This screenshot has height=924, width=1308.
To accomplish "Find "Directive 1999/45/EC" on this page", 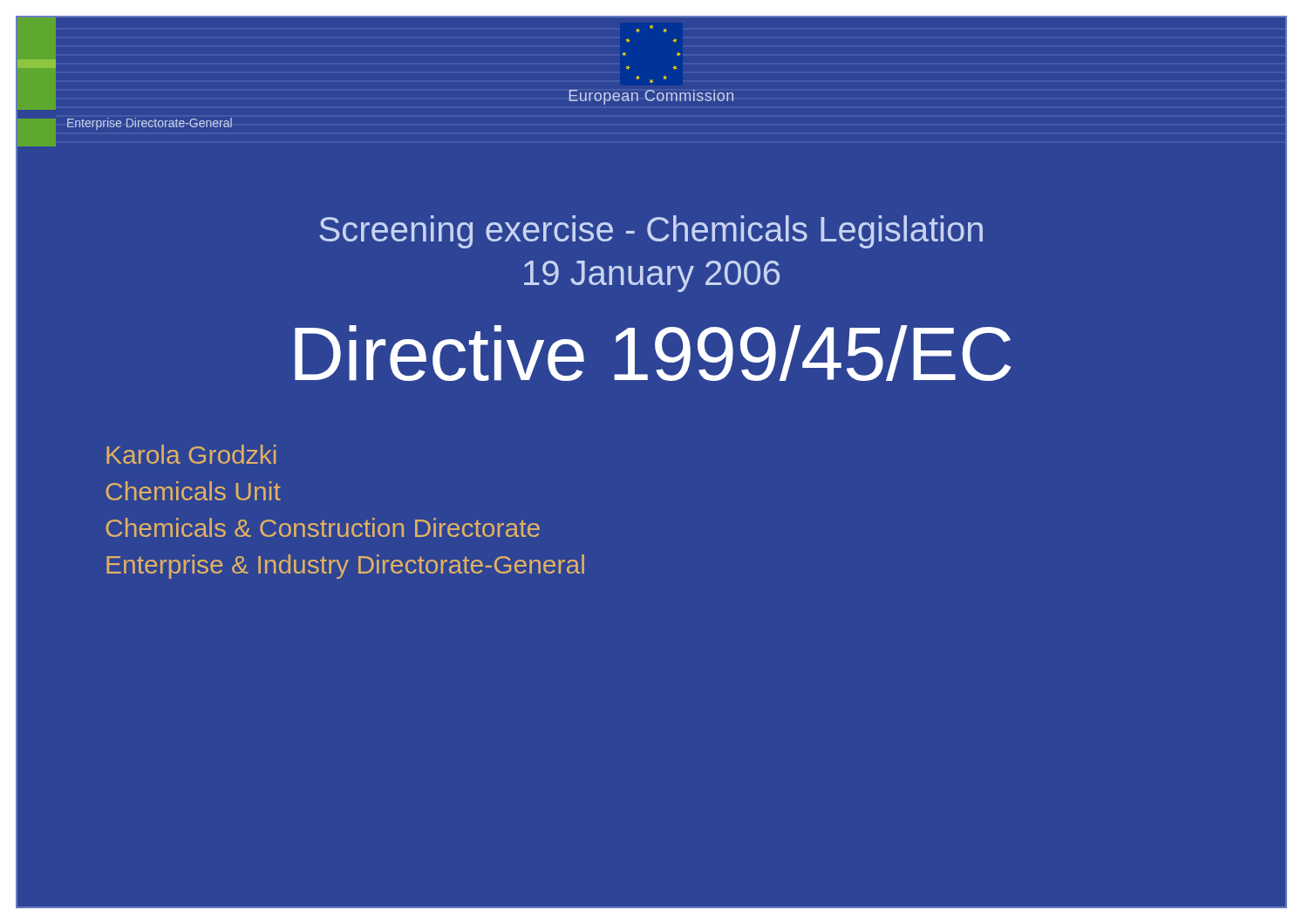I will pos(651,354).
